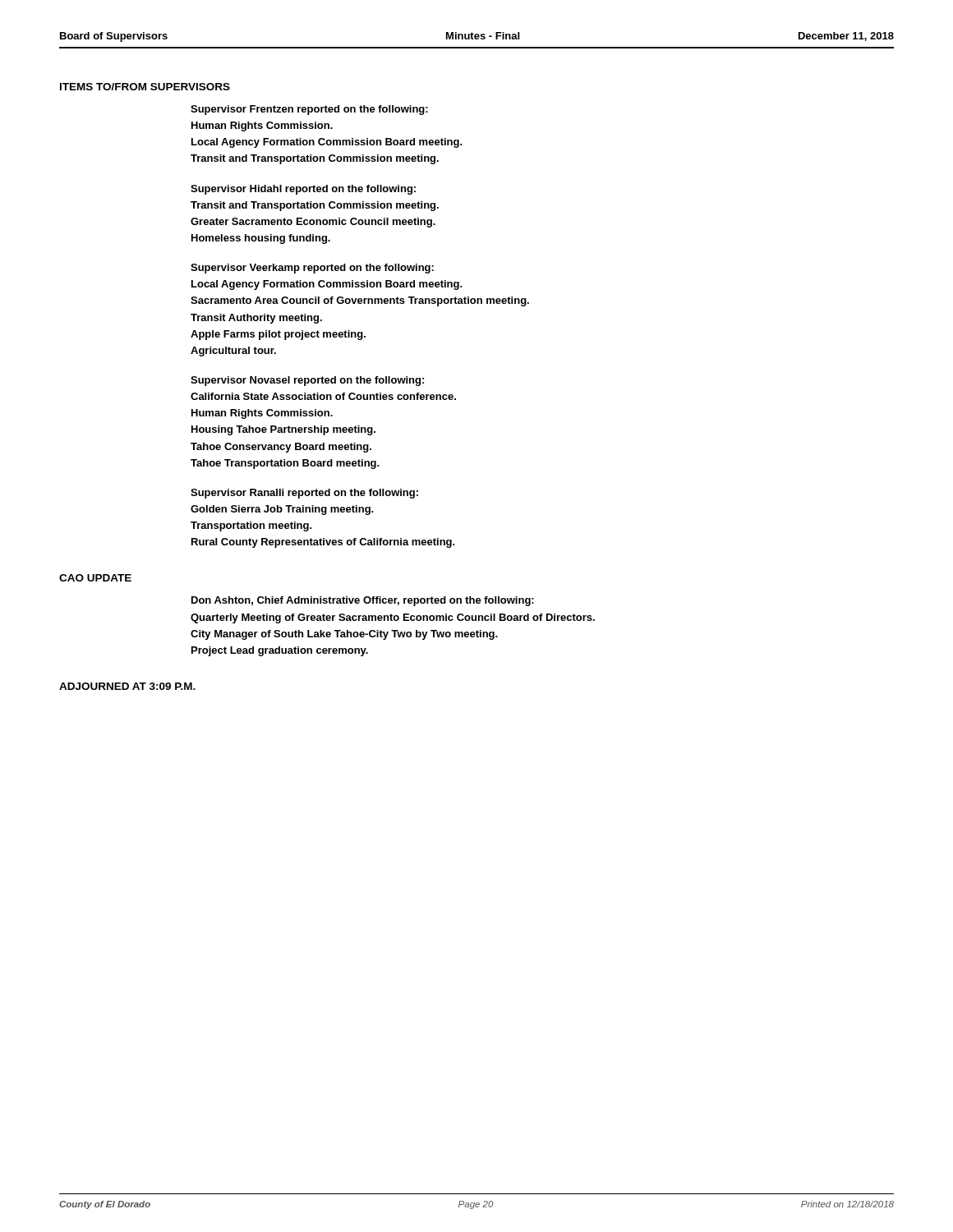This screenshot has width=953, height=1232.
Task: Point to the passage starting "Supervisor Hidahl reported on the"
Action: click(x=303, y=190)
